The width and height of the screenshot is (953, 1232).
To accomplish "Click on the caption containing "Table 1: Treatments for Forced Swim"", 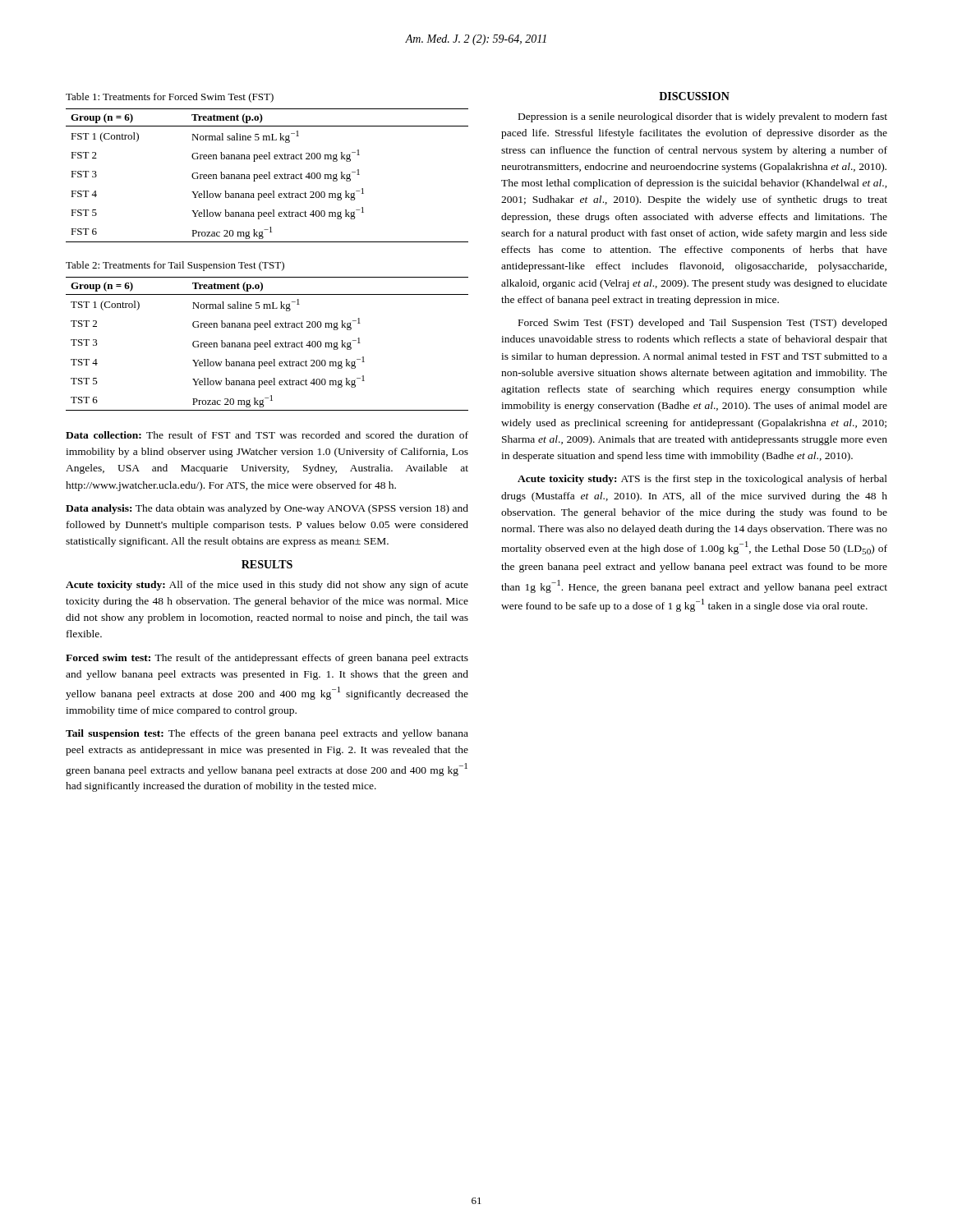I will point(170,96).
